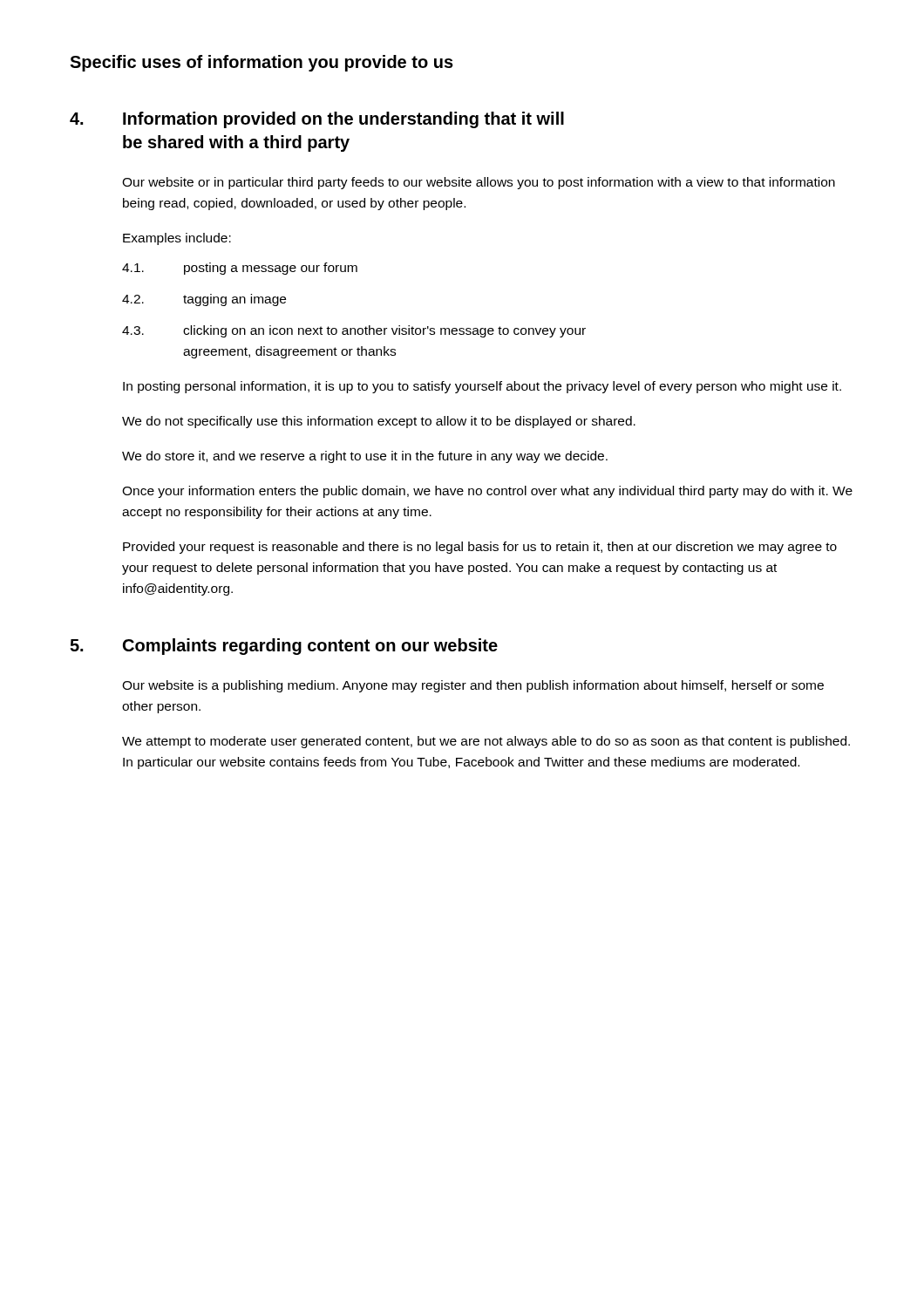Click the passage that begins "Provided your request"
The image size is (924, 1308).
pos(480,567)
